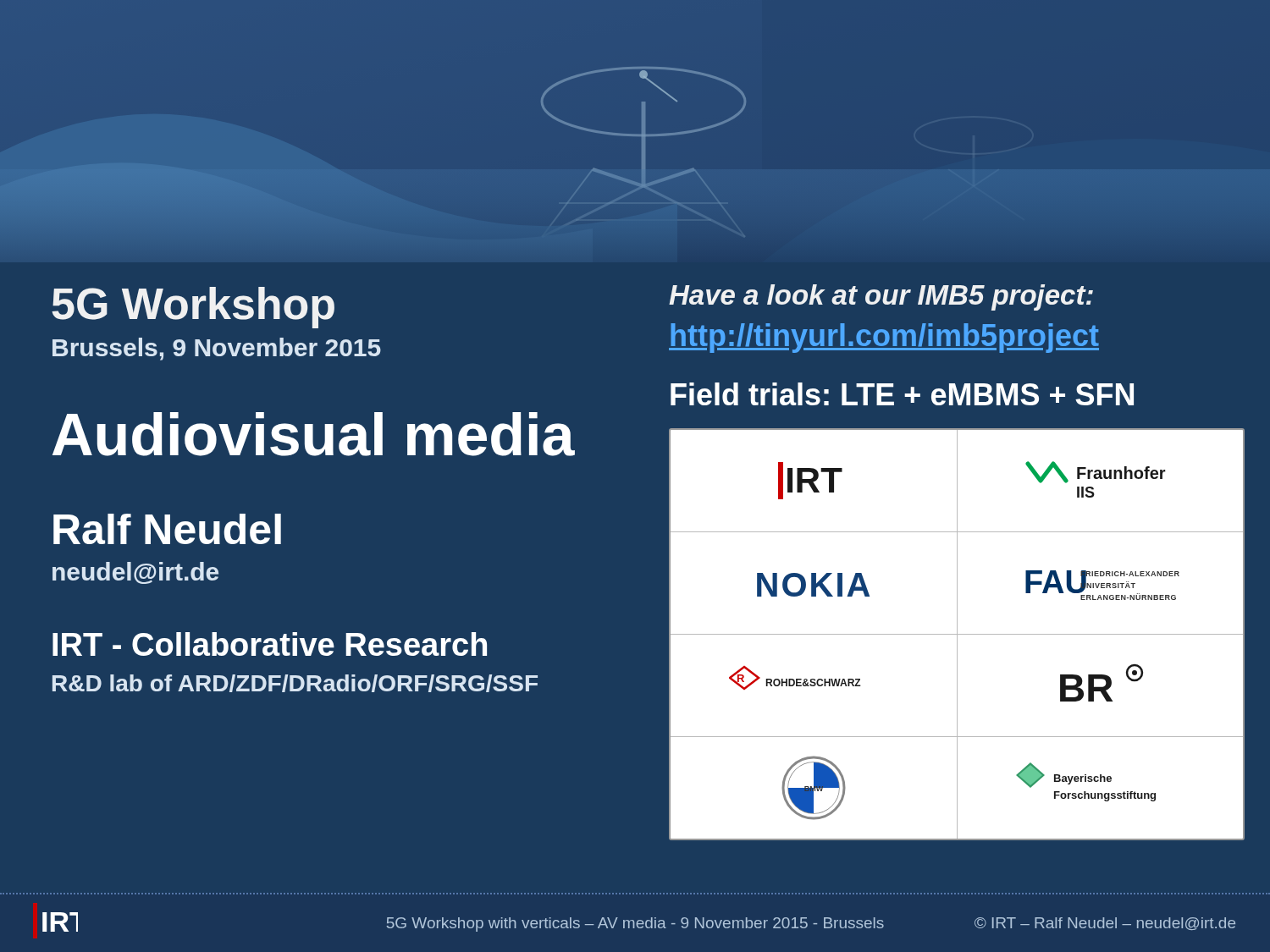Viewport: 1270px width, 952px height.
Task: Select the text with the text "Brussels, 9 November 2015"
Action: tap(216, 347)
